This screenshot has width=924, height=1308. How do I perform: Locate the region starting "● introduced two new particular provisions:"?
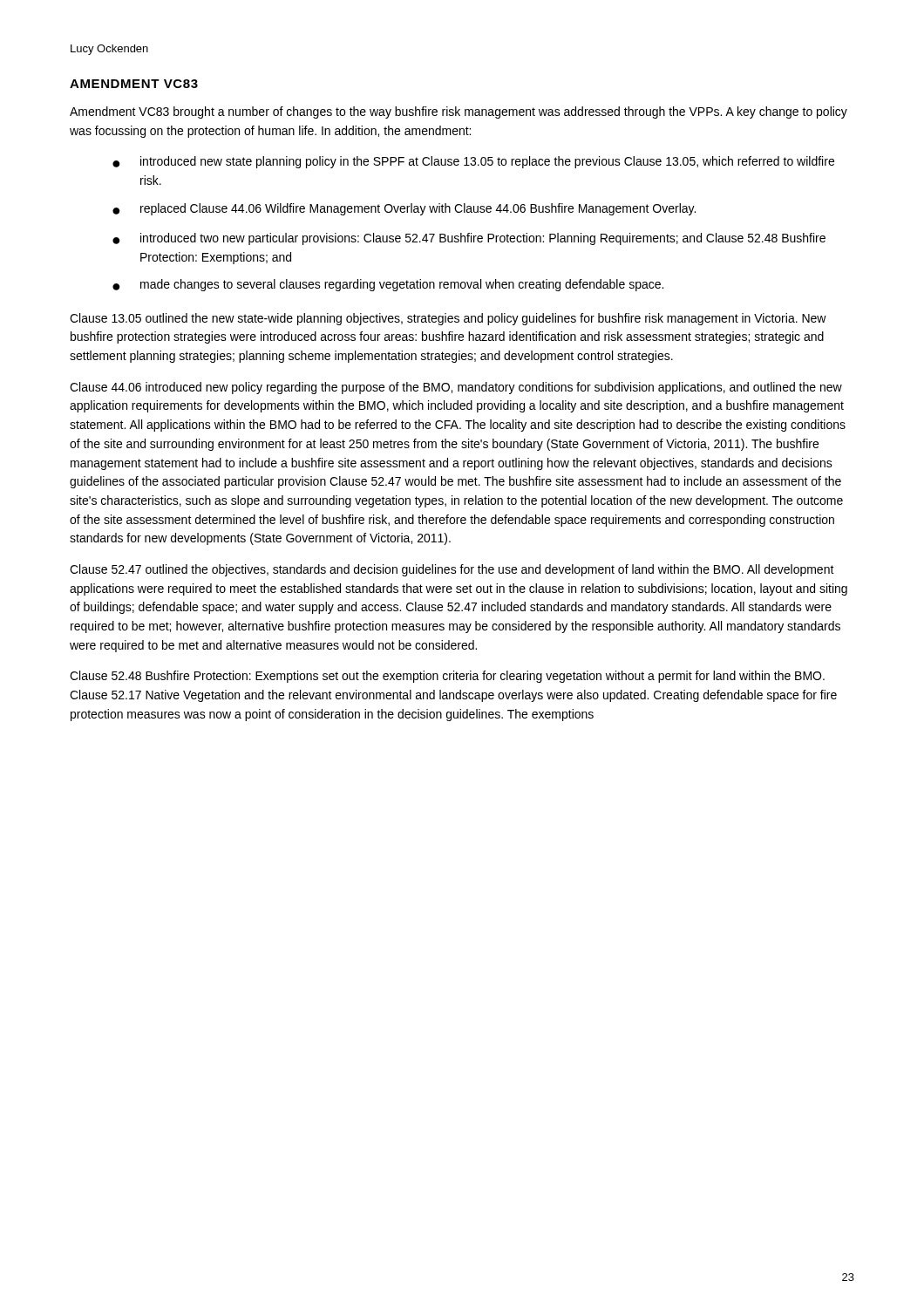[x=483, y=248]
